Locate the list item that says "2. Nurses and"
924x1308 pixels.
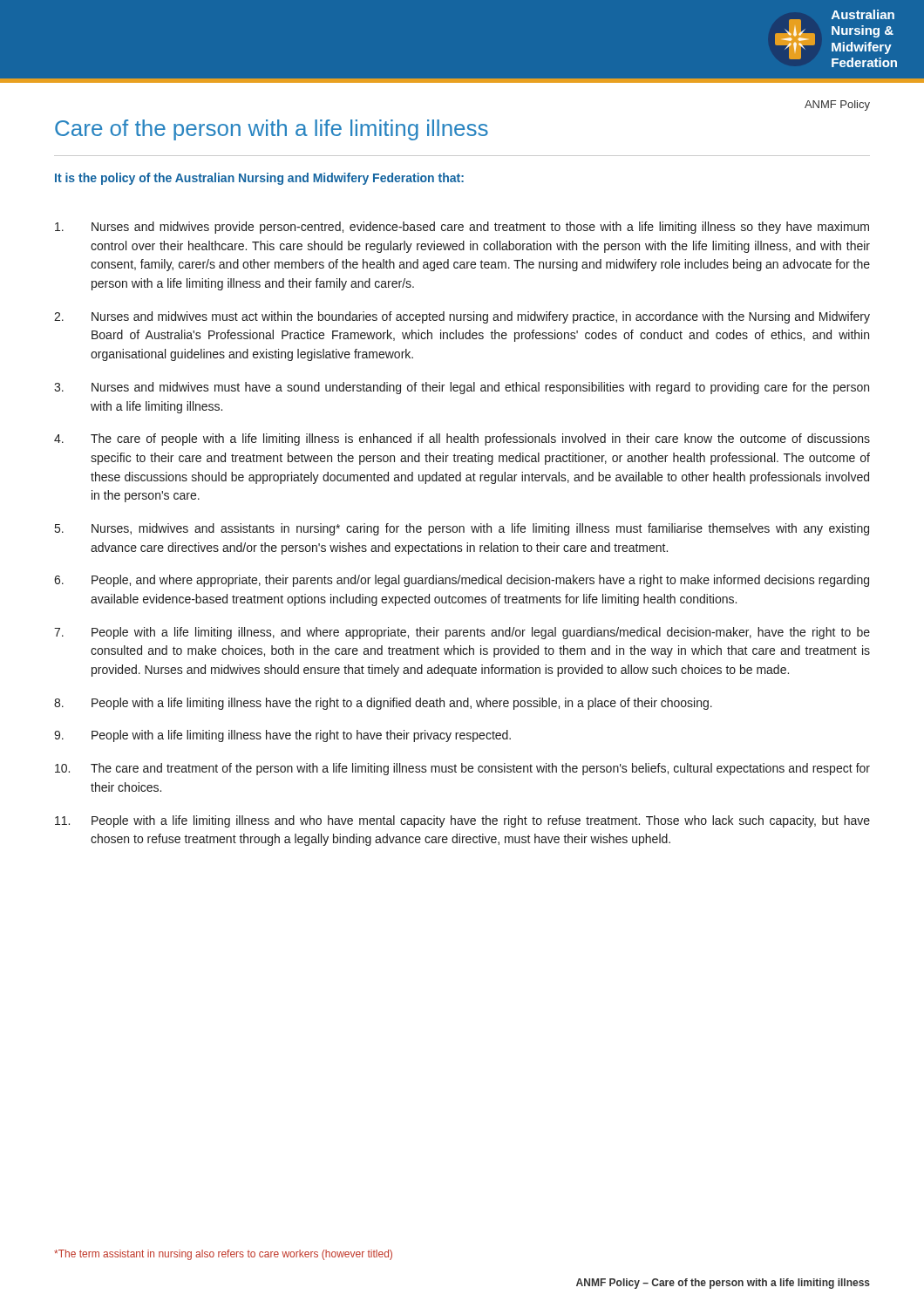coord(462,336)
